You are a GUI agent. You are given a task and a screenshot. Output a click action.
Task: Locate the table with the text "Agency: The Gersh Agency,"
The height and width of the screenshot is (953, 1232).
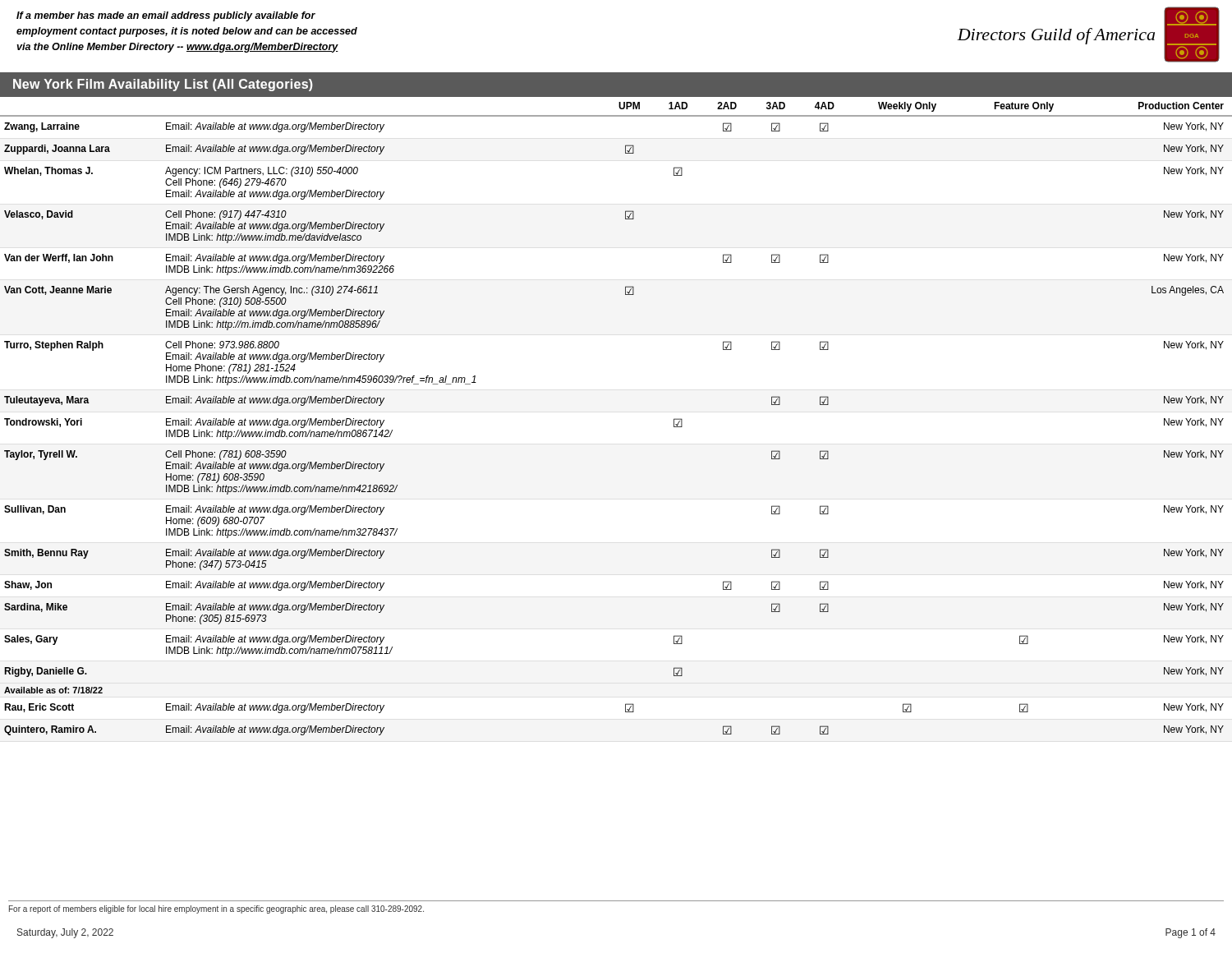coord(616,419)
